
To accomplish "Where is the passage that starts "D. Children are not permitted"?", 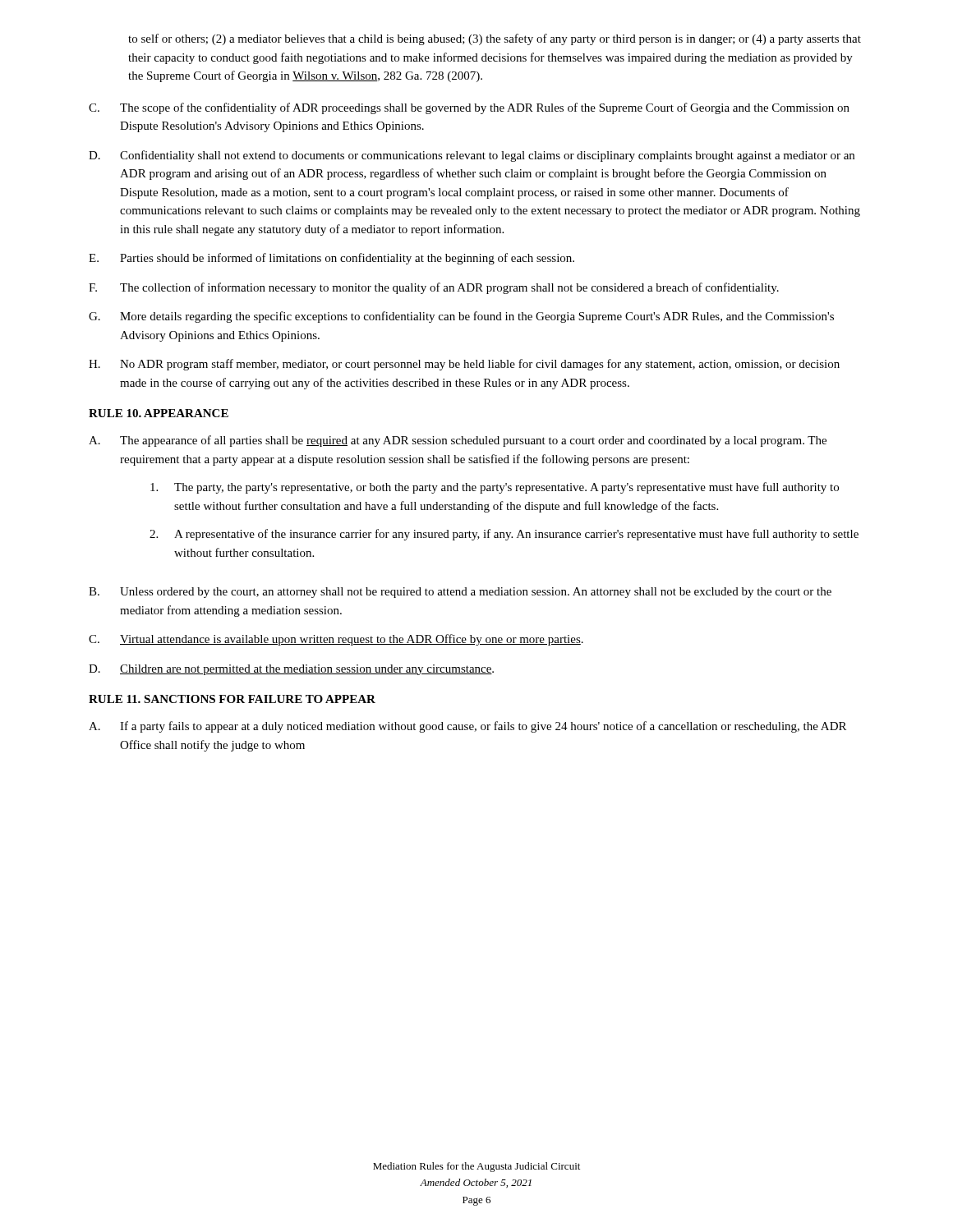I will [x=476, y=668].
